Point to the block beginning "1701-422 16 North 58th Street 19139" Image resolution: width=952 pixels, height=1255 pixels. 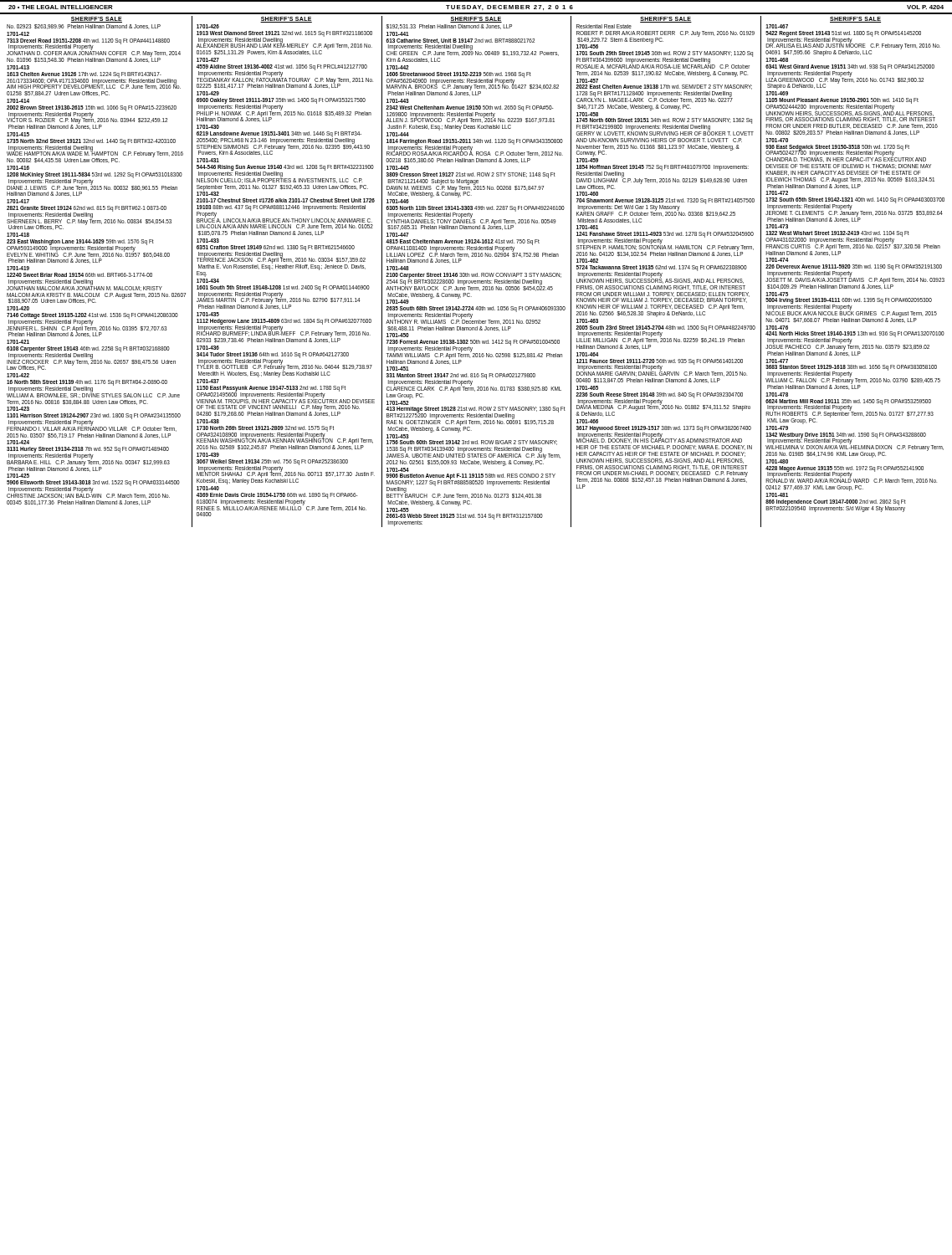93,388
